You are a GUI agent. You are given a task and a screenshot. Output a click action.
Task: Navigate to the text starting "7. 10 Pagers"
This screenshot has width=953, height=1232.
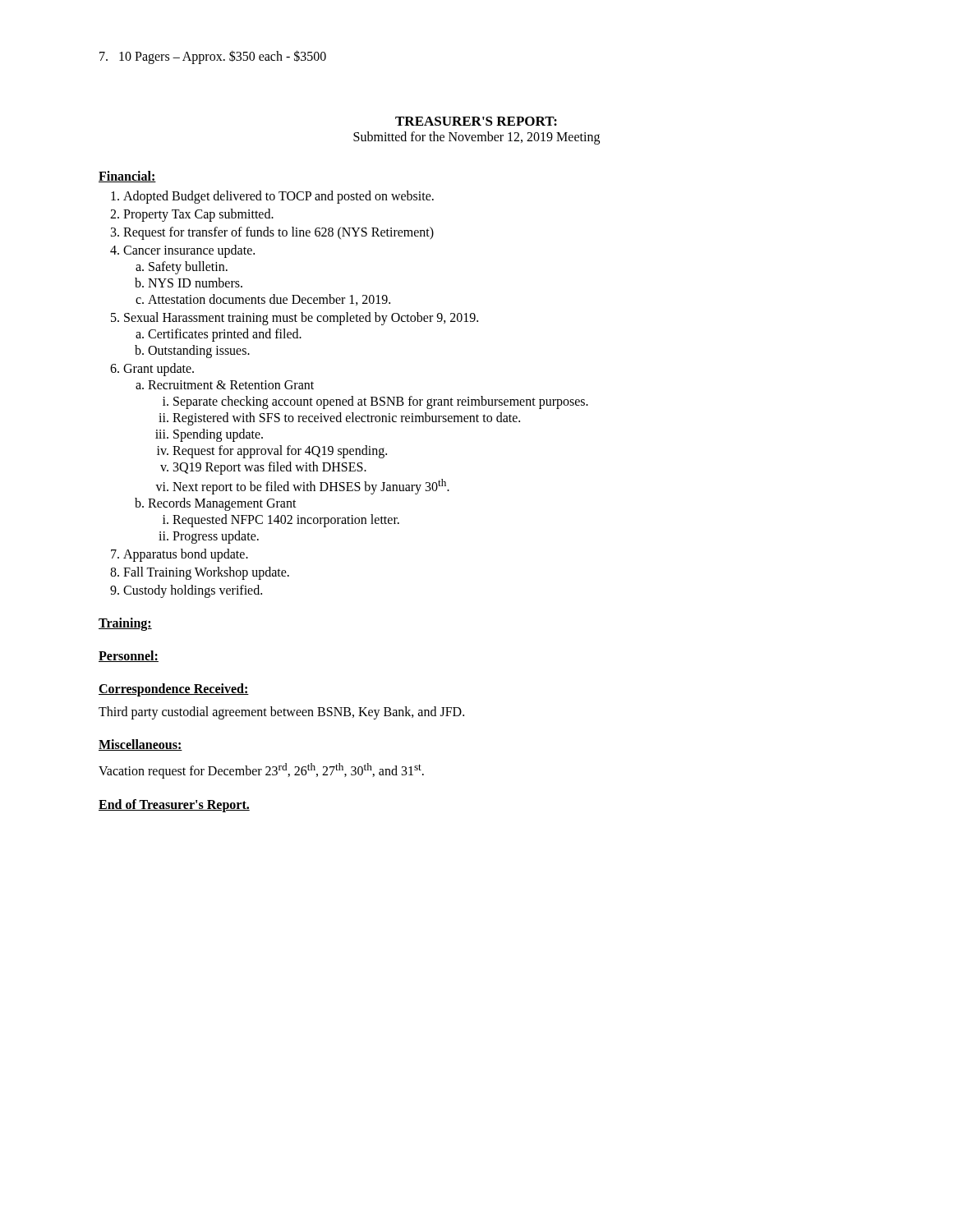[212, 56]
